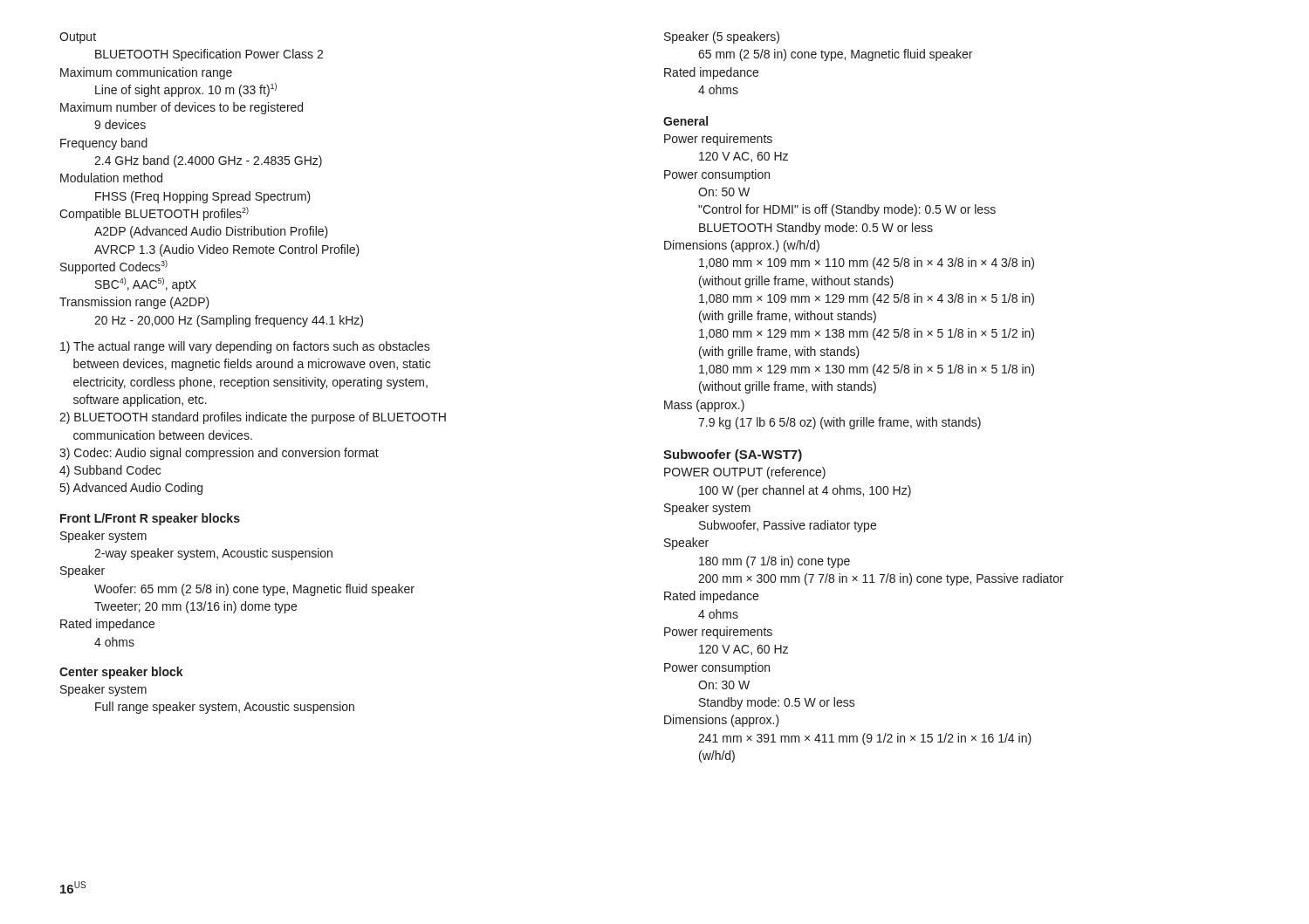Image resolution: width=1309 pixels, height=924 pixels.
Task: Find the text block containing "Speaker (5 speakers)"
Action: tap(960, 63)
